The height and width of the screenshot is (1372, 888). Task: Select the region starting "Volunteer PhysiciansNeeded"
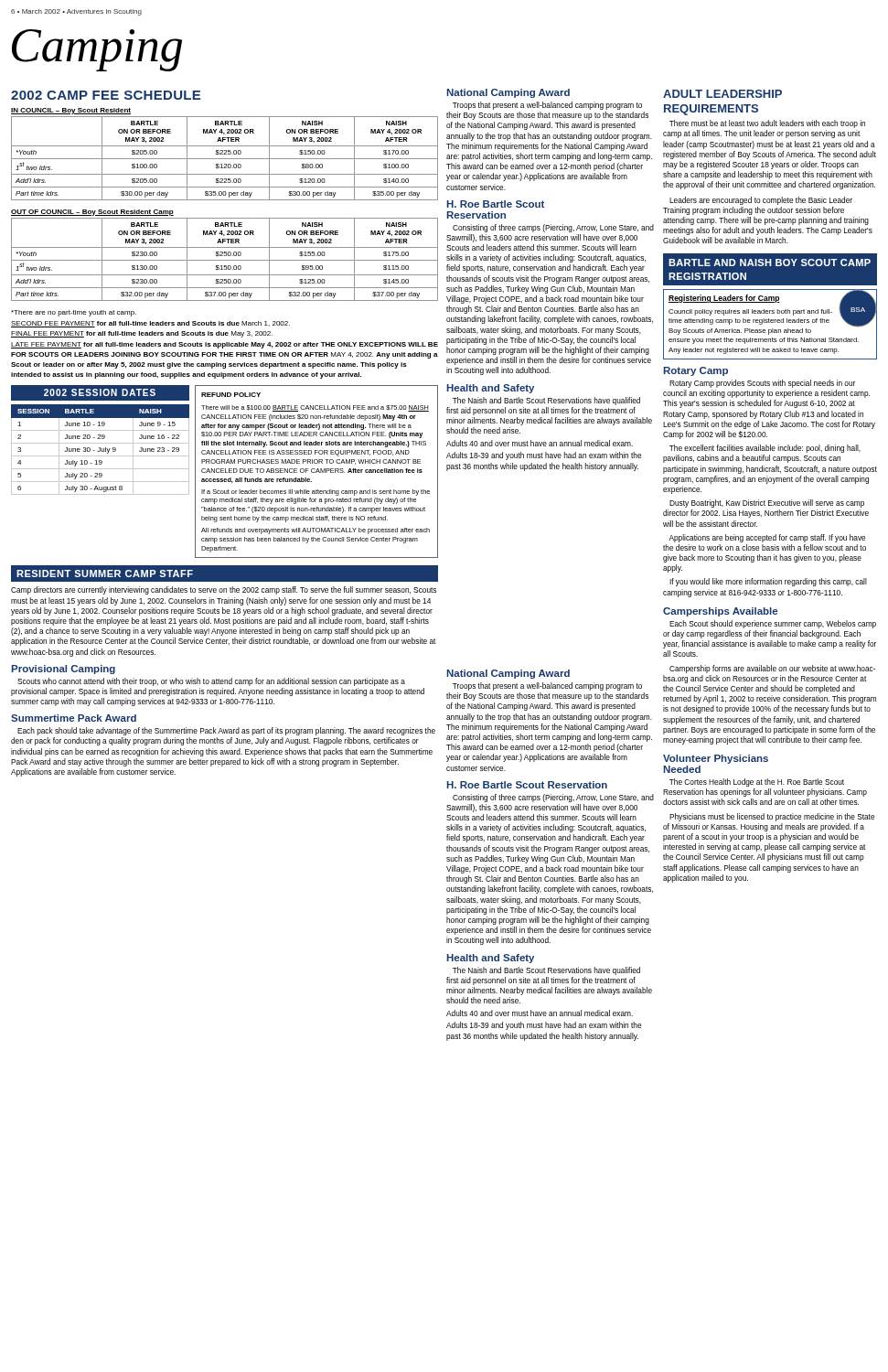tap(716, 764)
